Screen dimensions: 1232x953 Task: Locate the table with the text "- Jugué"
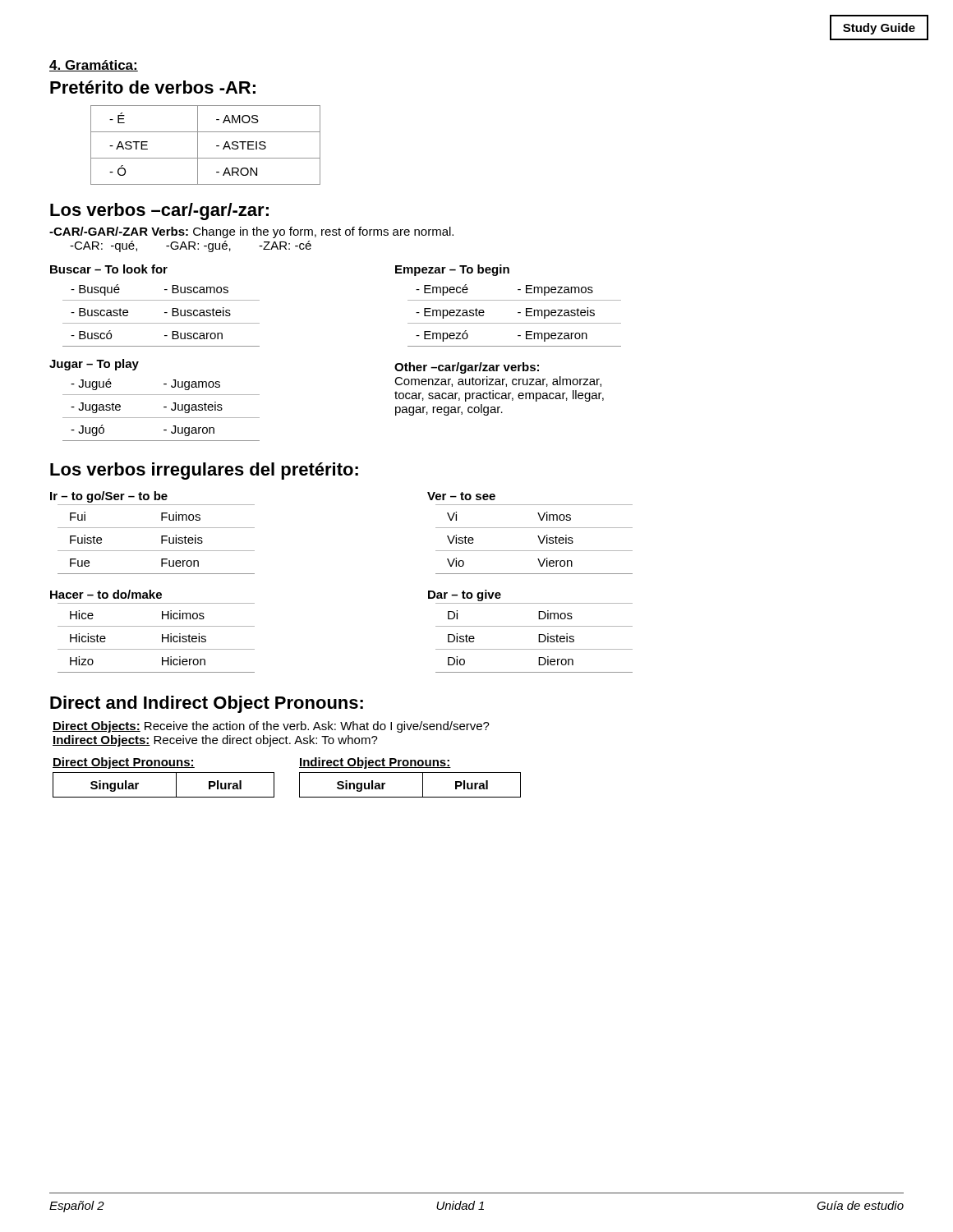tap(220, 407)
